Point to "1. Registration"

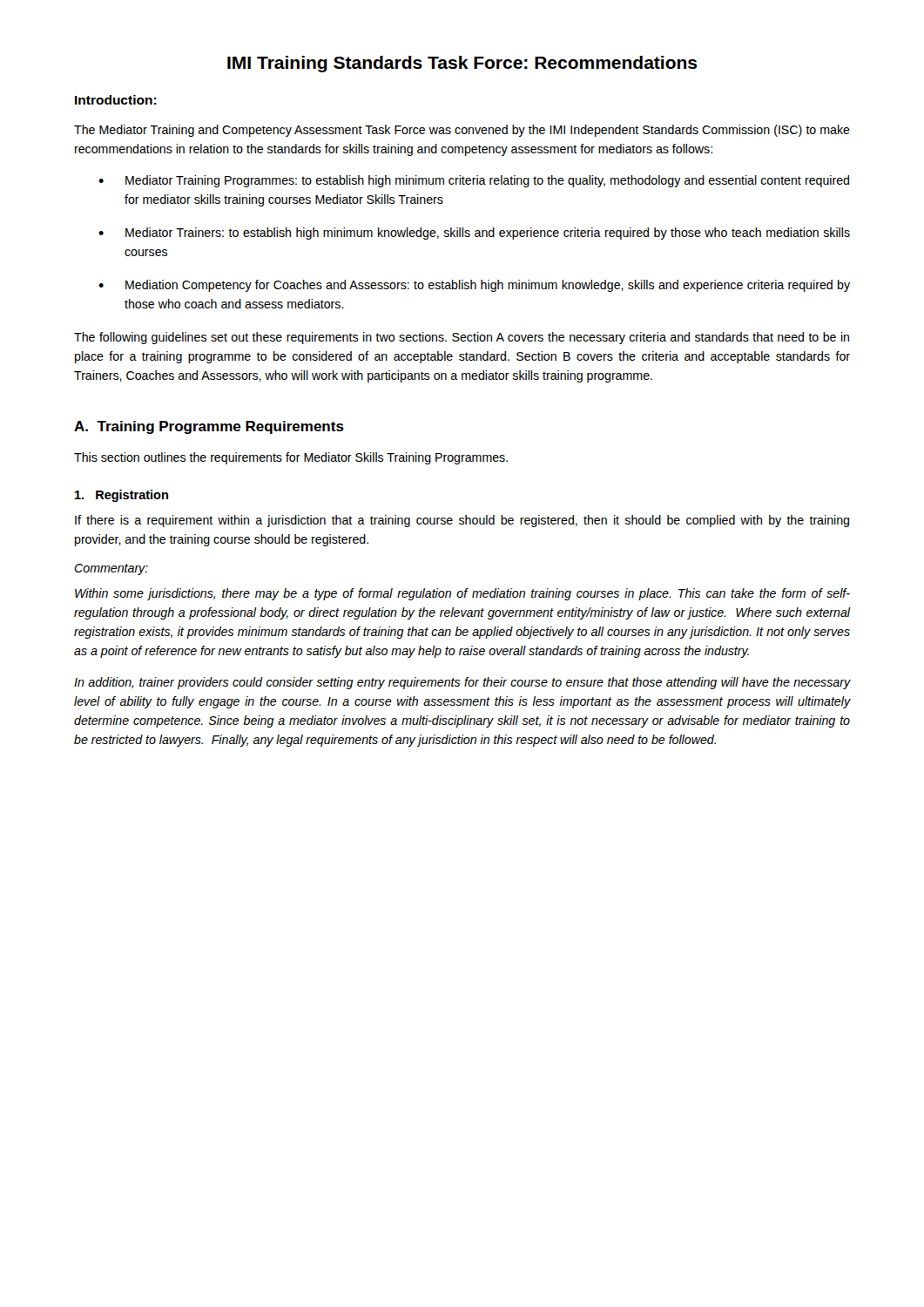point(121,495)
